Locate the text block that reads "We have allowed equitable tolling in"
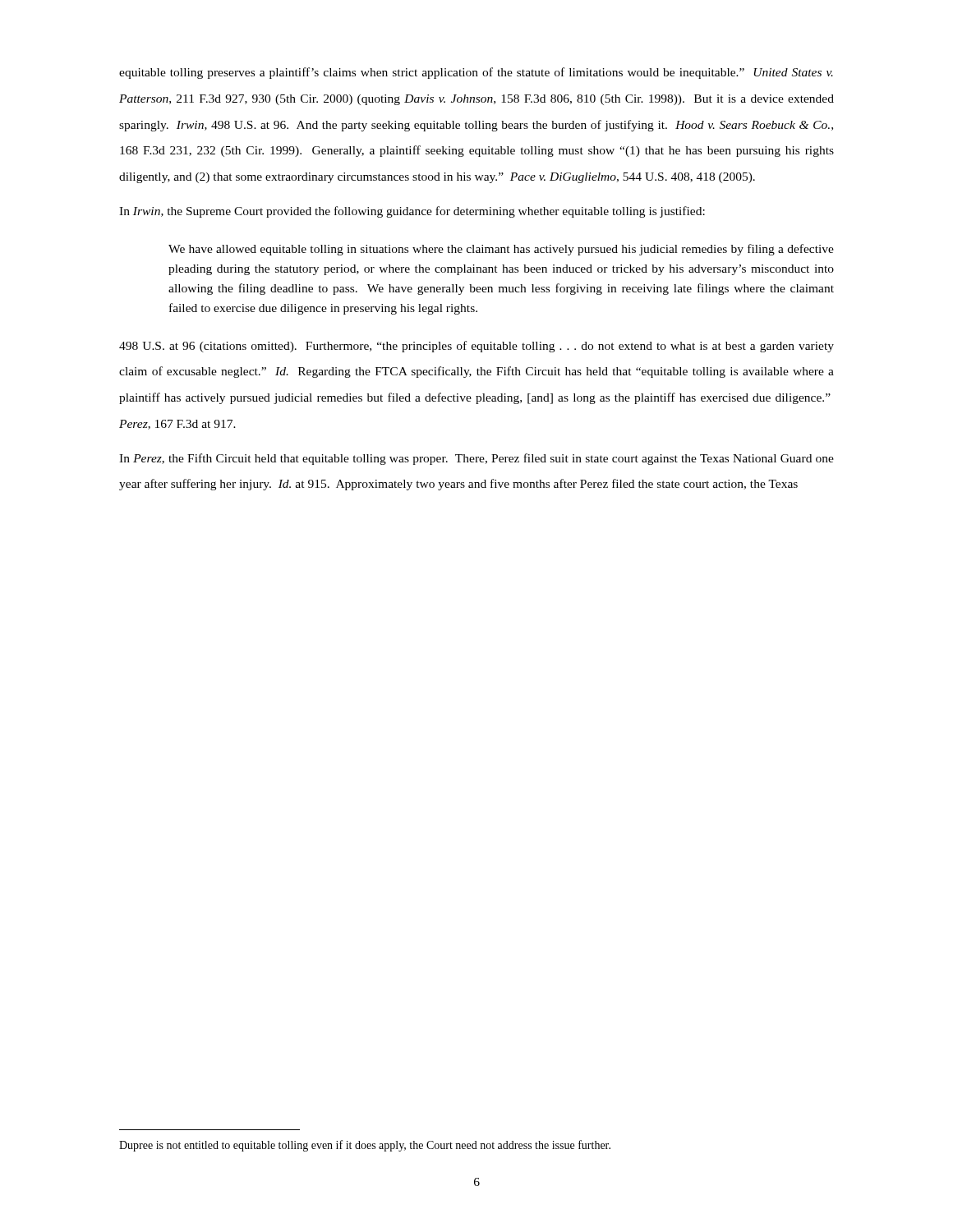The height and width of the screenshot is (1232, 953). pos(501,278)
